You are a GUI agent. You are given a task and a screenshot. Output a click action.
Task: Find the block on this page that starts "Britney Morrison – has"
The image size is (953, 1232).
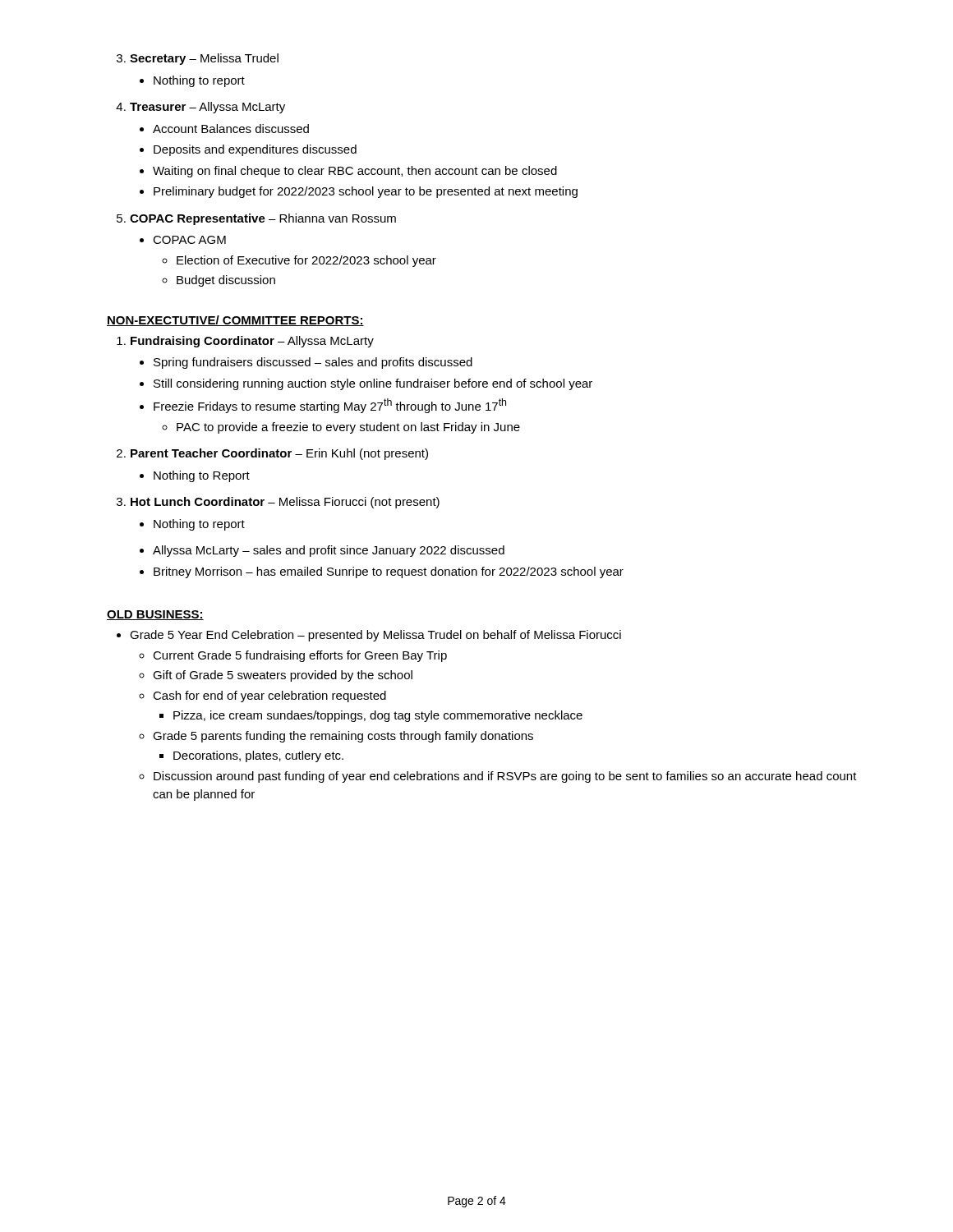click(x=388, y=571)
